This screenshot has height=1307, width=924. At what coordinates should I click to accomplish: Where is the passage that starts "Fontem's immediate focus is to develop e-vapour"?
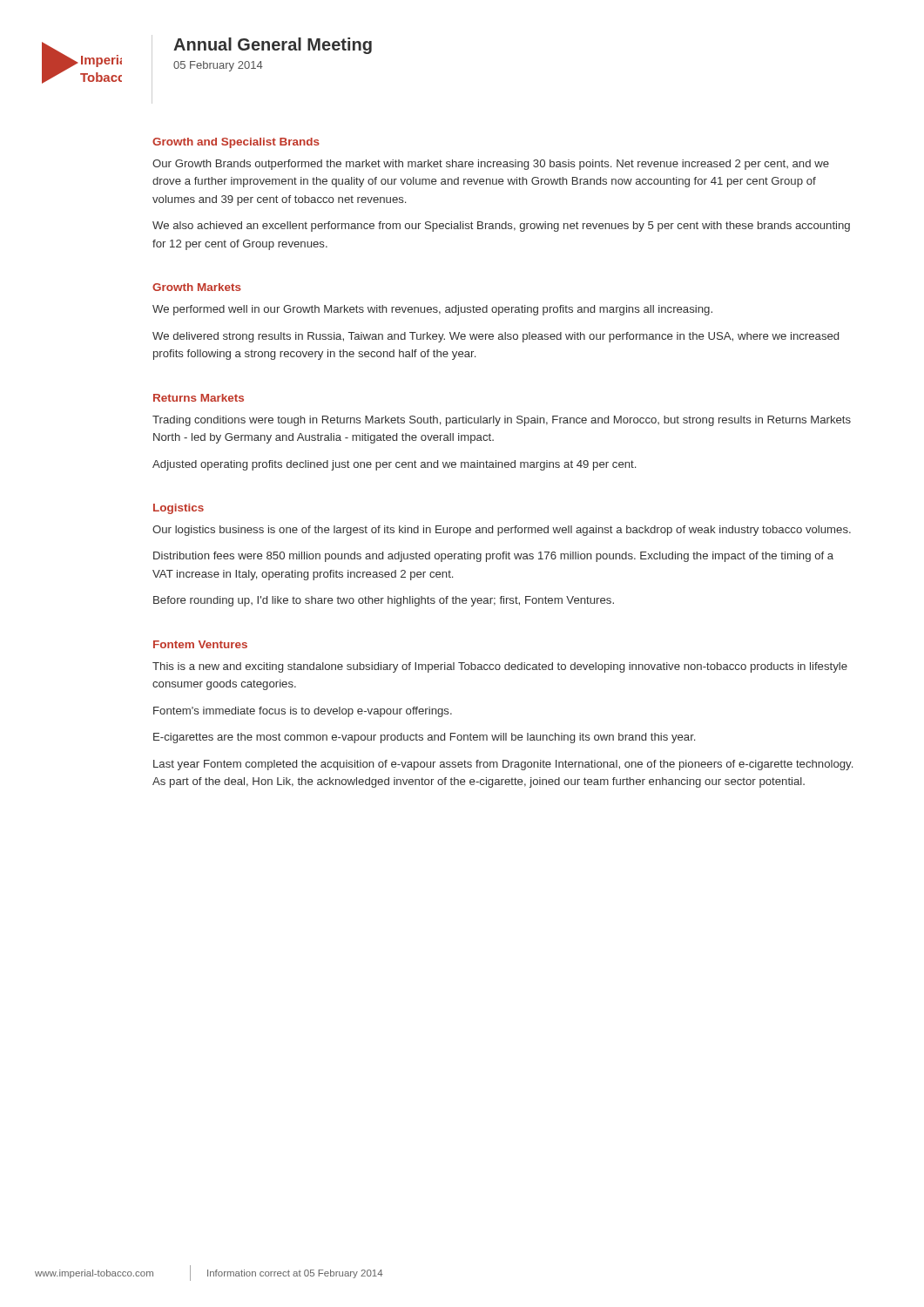[x=302, y=710]
